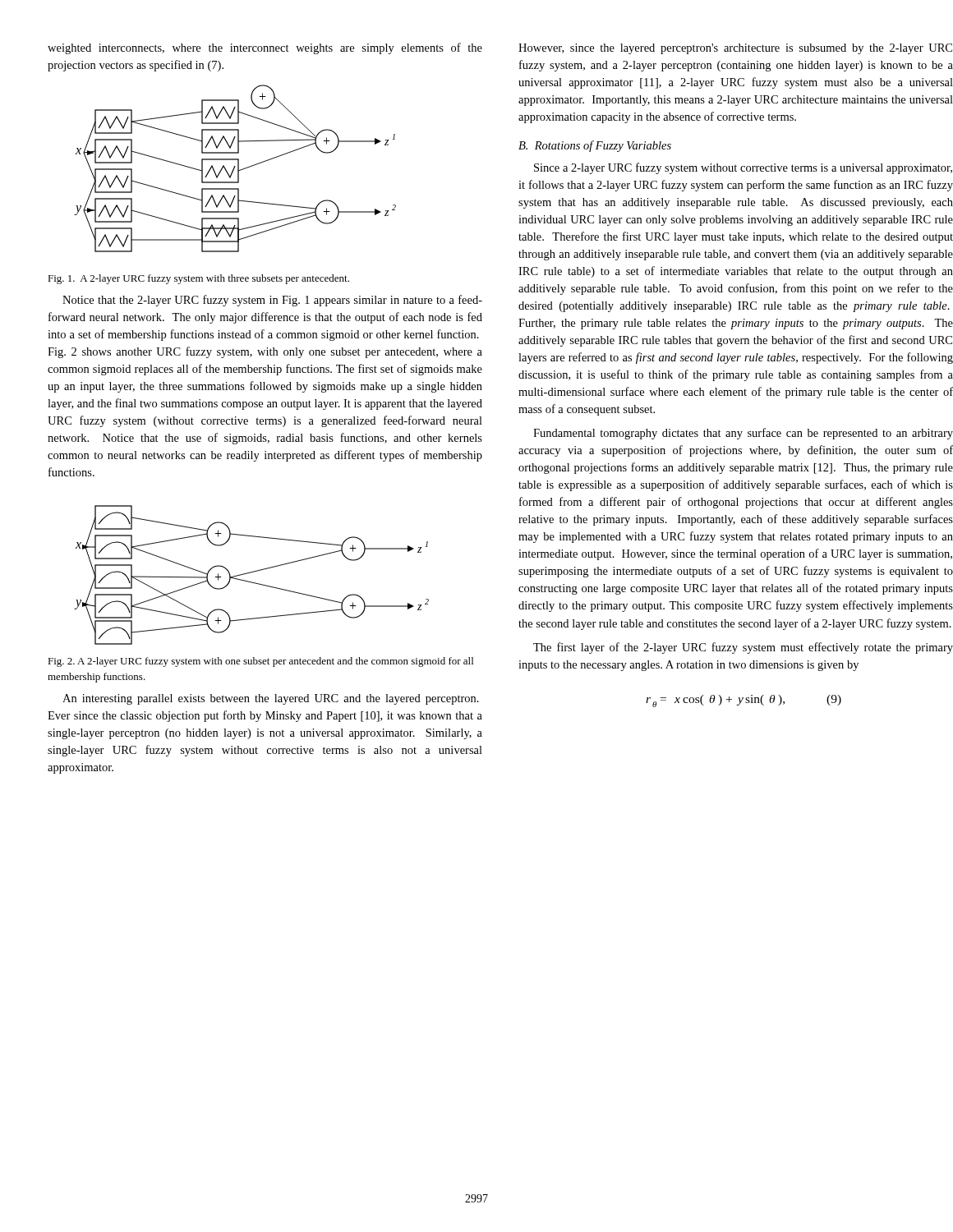Viewport: 953px width, 1232px height.
Task: Locate the passage starting "Fundamental tomography dictates that any surface can"
Action: (736, 528)
